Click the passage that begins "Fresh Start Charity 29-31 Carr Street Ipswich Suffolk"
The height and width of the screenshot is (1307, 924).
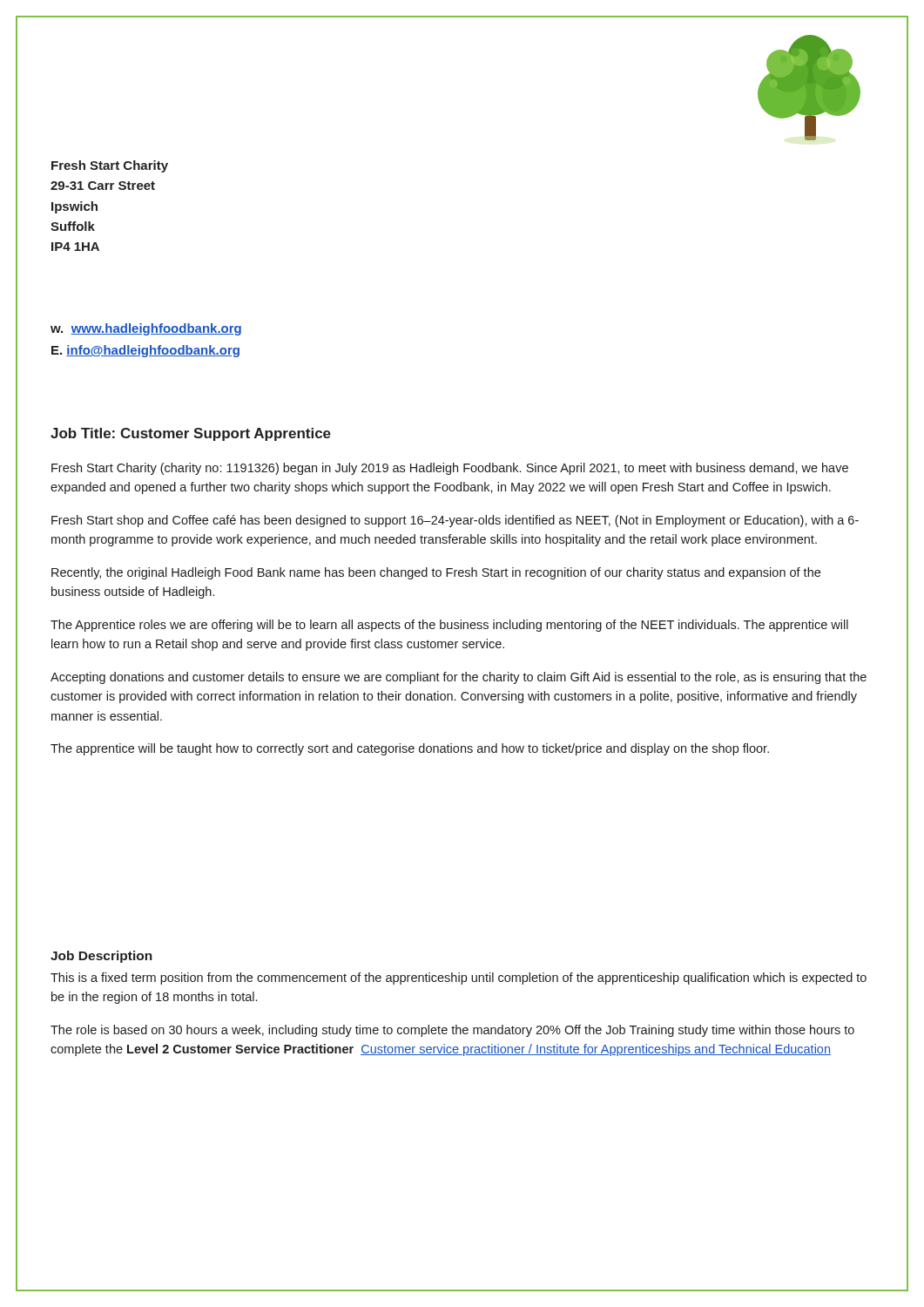[110, 166]
